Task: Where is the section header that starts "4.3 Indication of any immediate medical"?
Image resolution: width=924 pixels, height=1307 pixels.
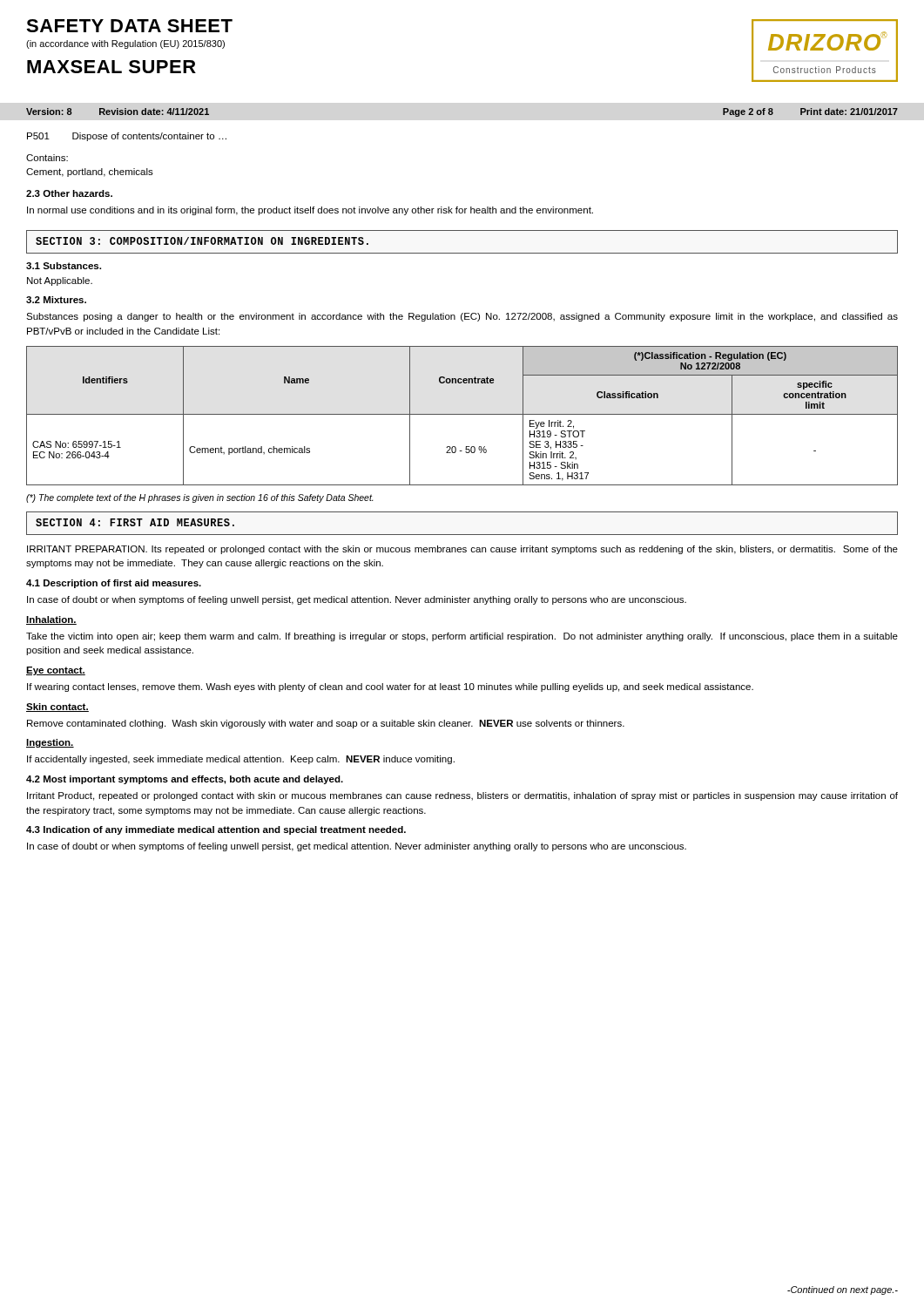Action: pyautogui.click(x=216, y=830)
